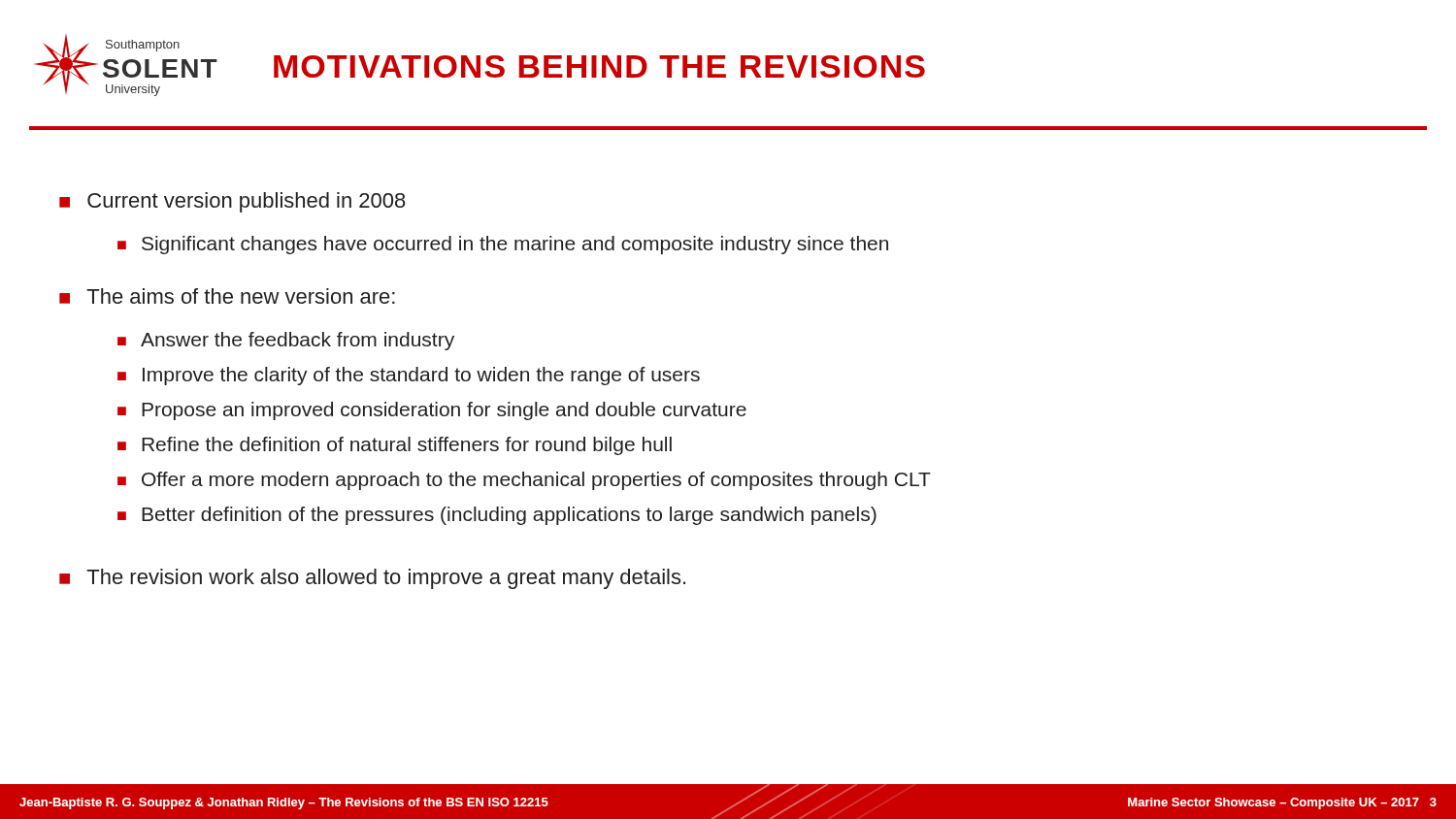Point to the block beginning "■ Refine the definition of natural"
This screenshot has width=1456, height=819.
pyautogui.click(x=395, y=444)
